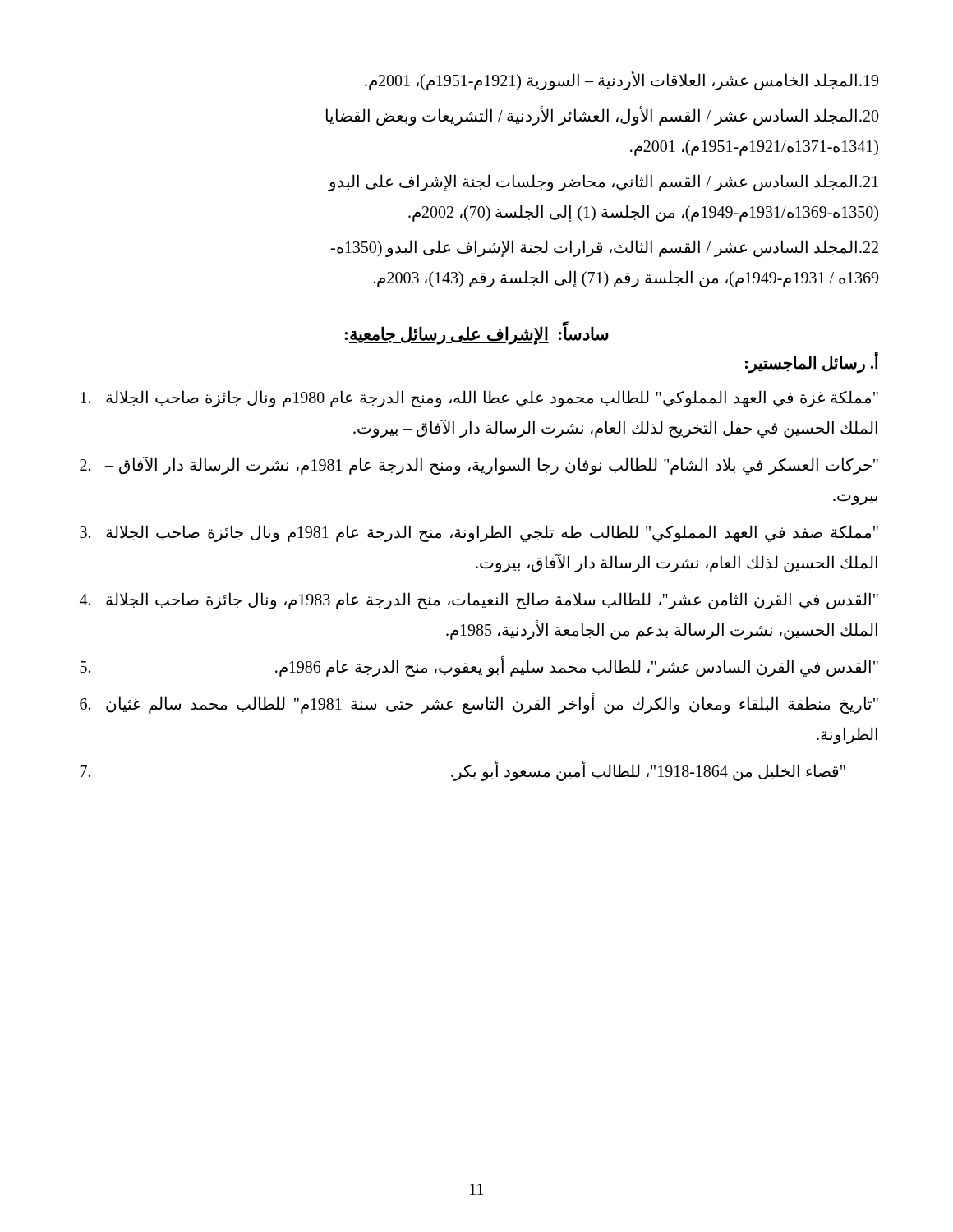Point to the block beginning ".7 "قضاء الخليل من 1864-1918"،"

[460, 772]
